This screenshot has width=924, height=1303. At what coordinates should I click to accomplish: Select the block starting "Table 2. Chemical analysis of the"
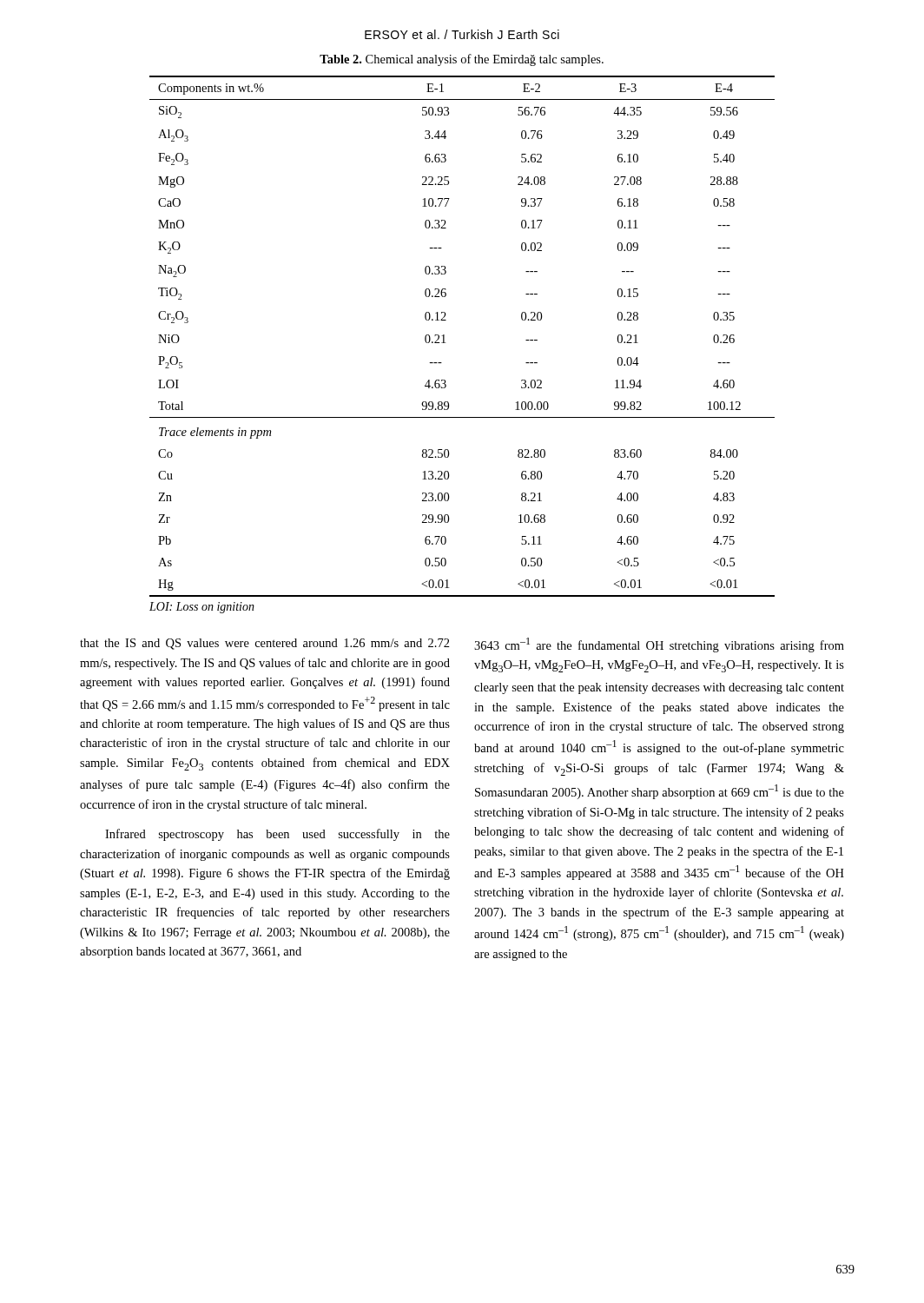coord(462,59)
